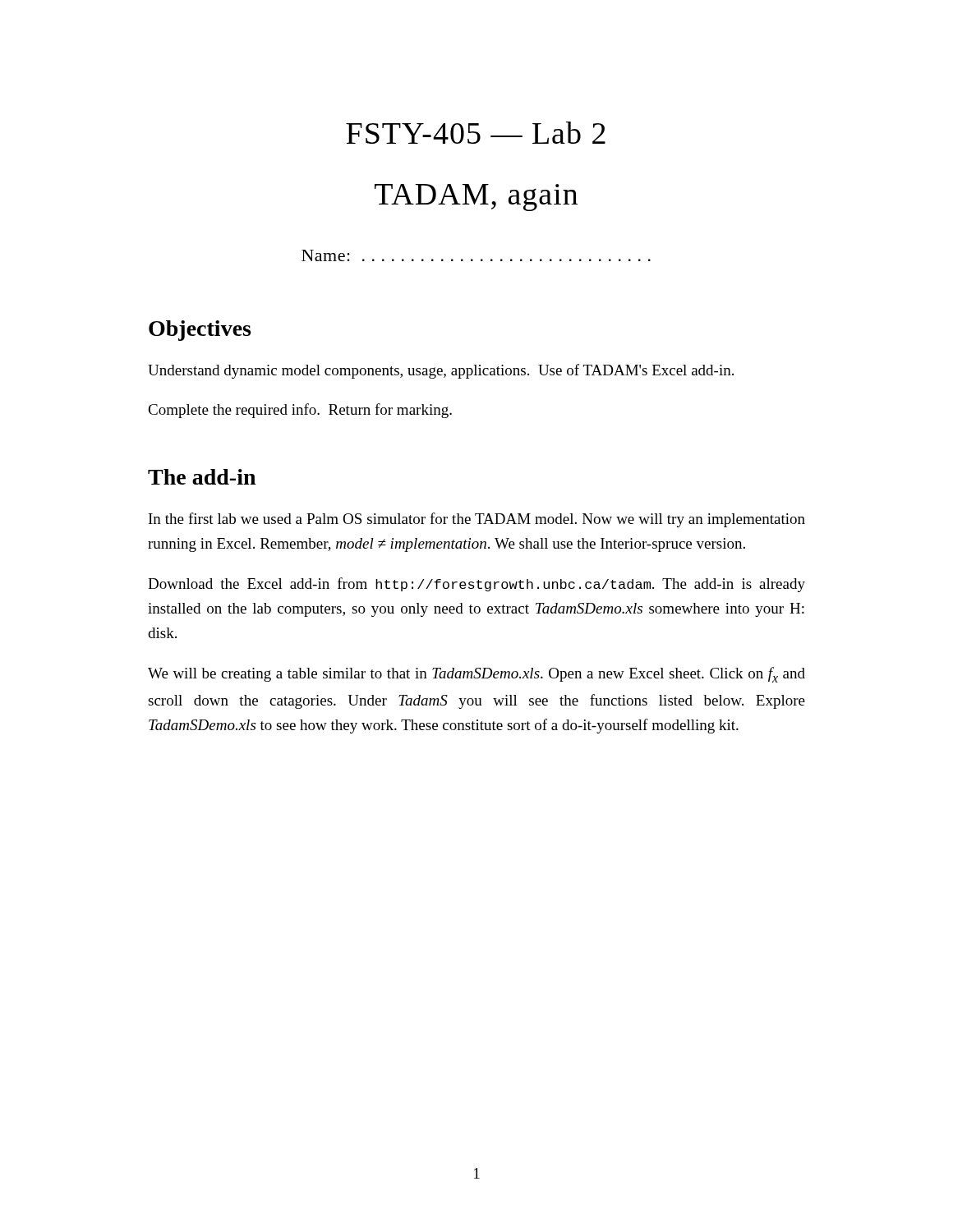953x1232 pixels.
Task: Click the passage that begins "Name: . . . . . ."
Action: tap(476, 255)
